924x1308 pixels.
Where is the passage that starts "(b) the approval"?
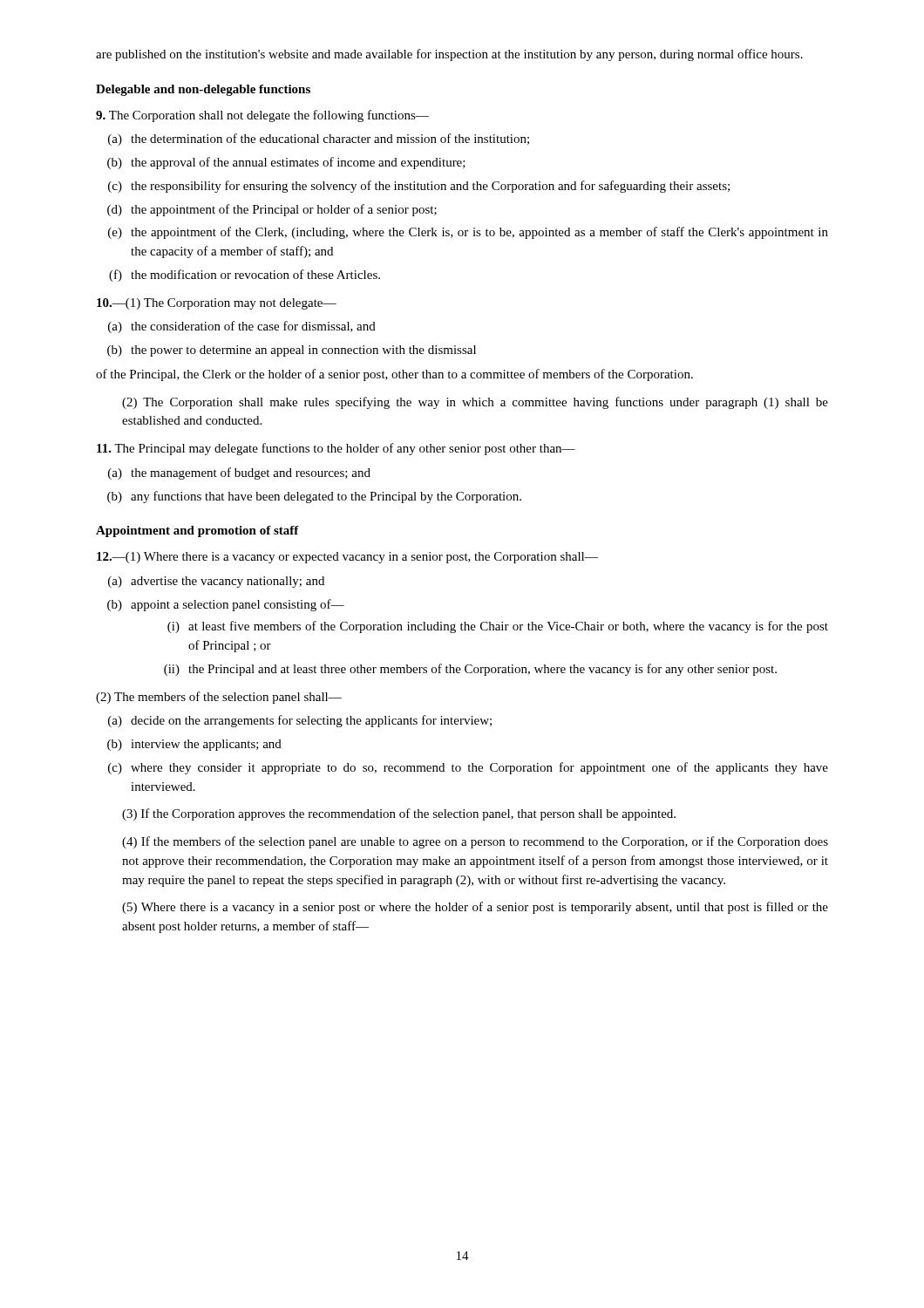pos(462,163)
